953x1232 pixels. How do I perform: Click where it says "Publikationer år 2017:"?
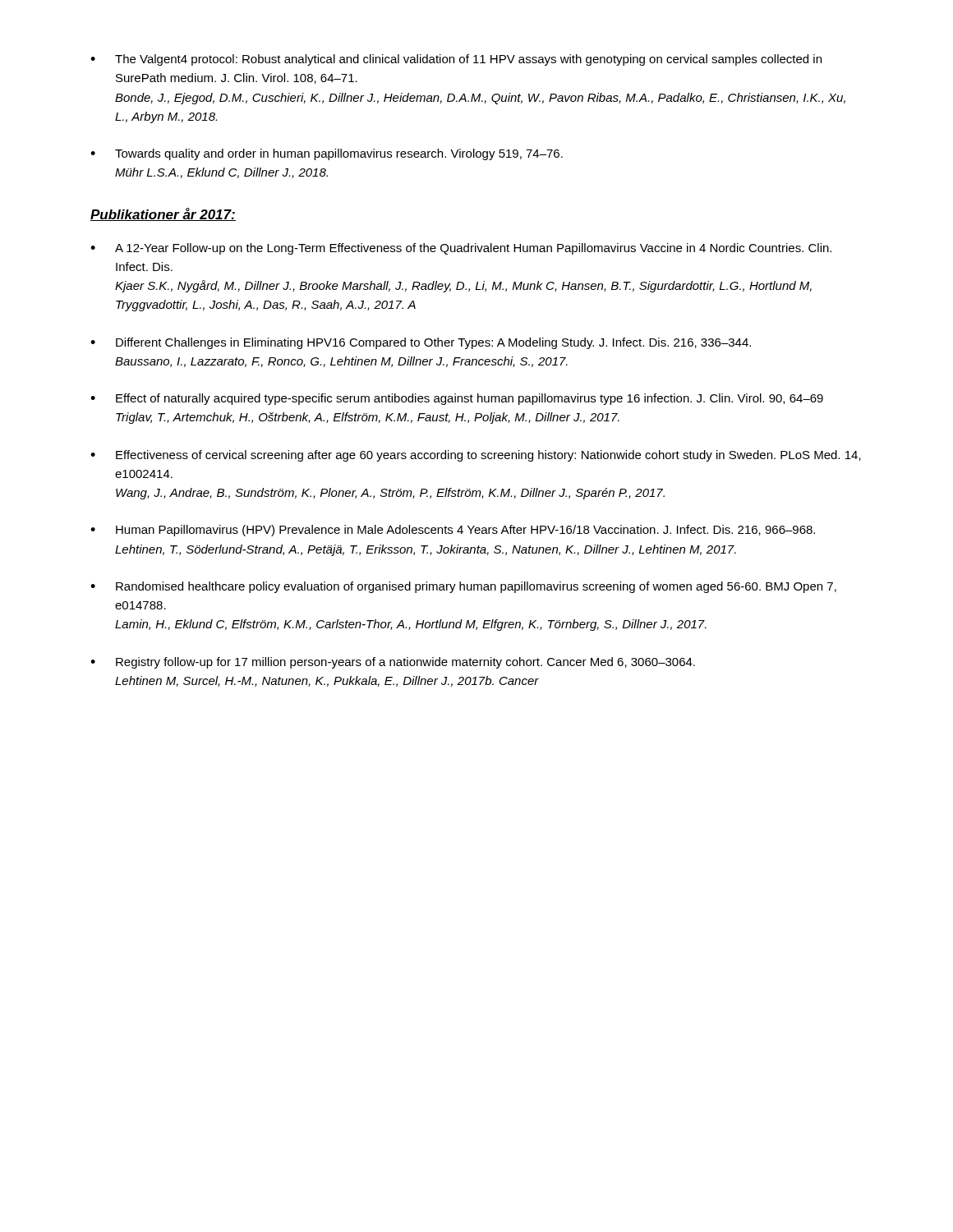coord(163,214)
